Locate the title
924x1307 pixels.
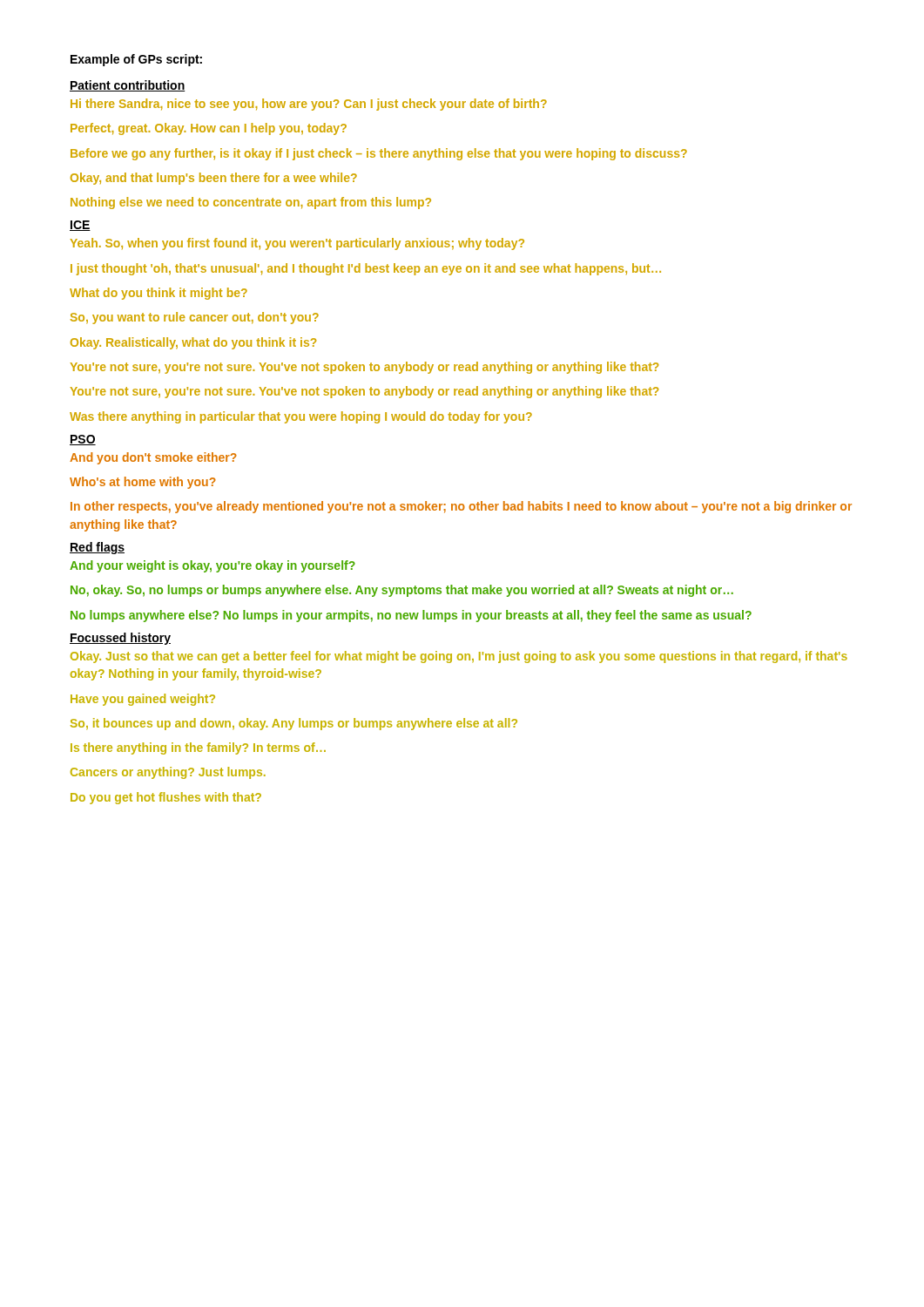pyautogui.click(x=136, y=59)
